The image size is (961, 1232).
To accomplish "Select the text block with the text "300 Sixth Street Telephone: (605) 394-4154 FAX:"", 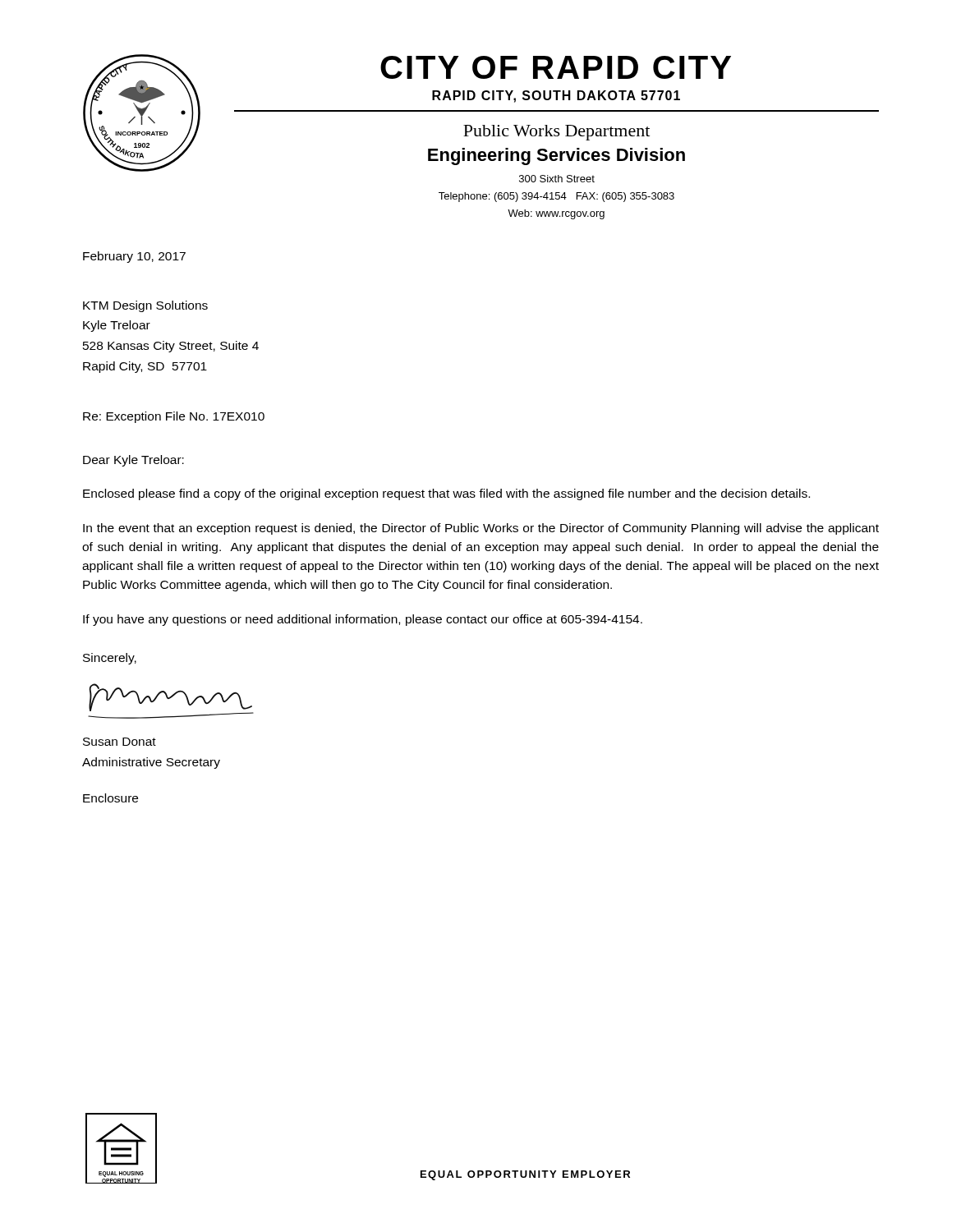I will coord(556,197).
